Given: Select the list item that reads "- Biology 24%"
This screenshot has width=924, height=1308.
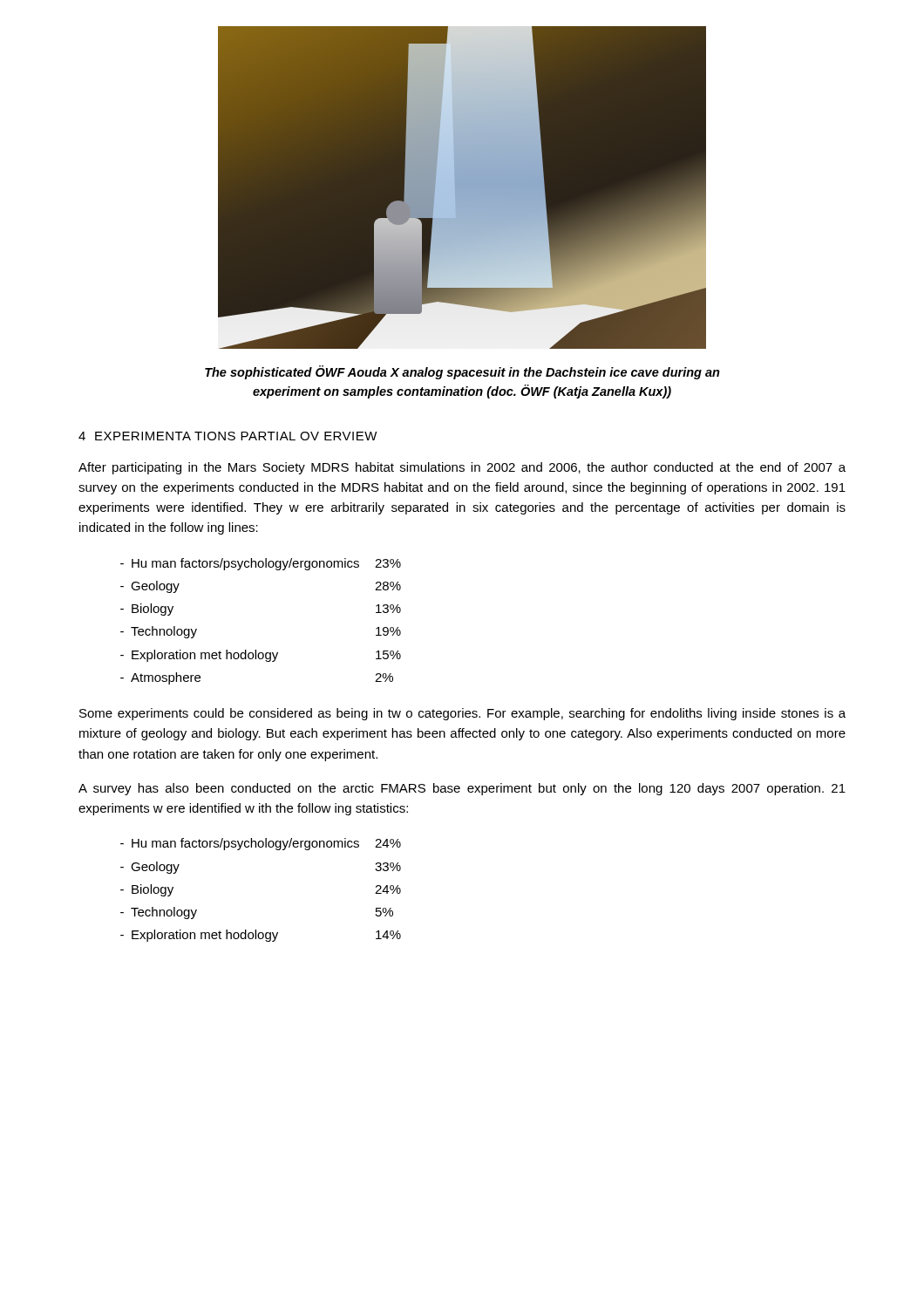Looking at the screenshot, I should point(144,890).
